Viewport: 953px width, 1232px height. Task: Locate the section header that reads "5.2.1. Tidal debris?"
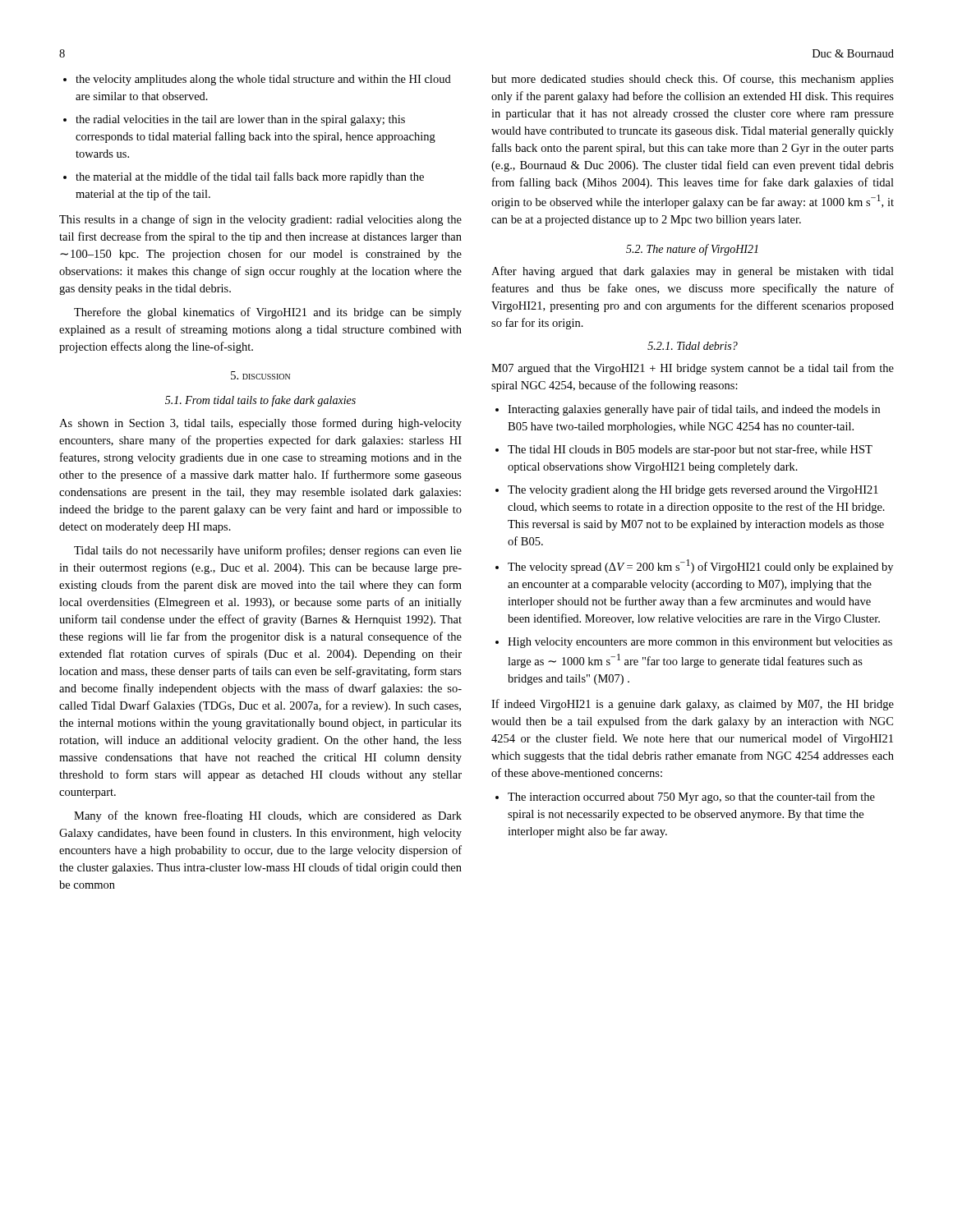(693, 346)
